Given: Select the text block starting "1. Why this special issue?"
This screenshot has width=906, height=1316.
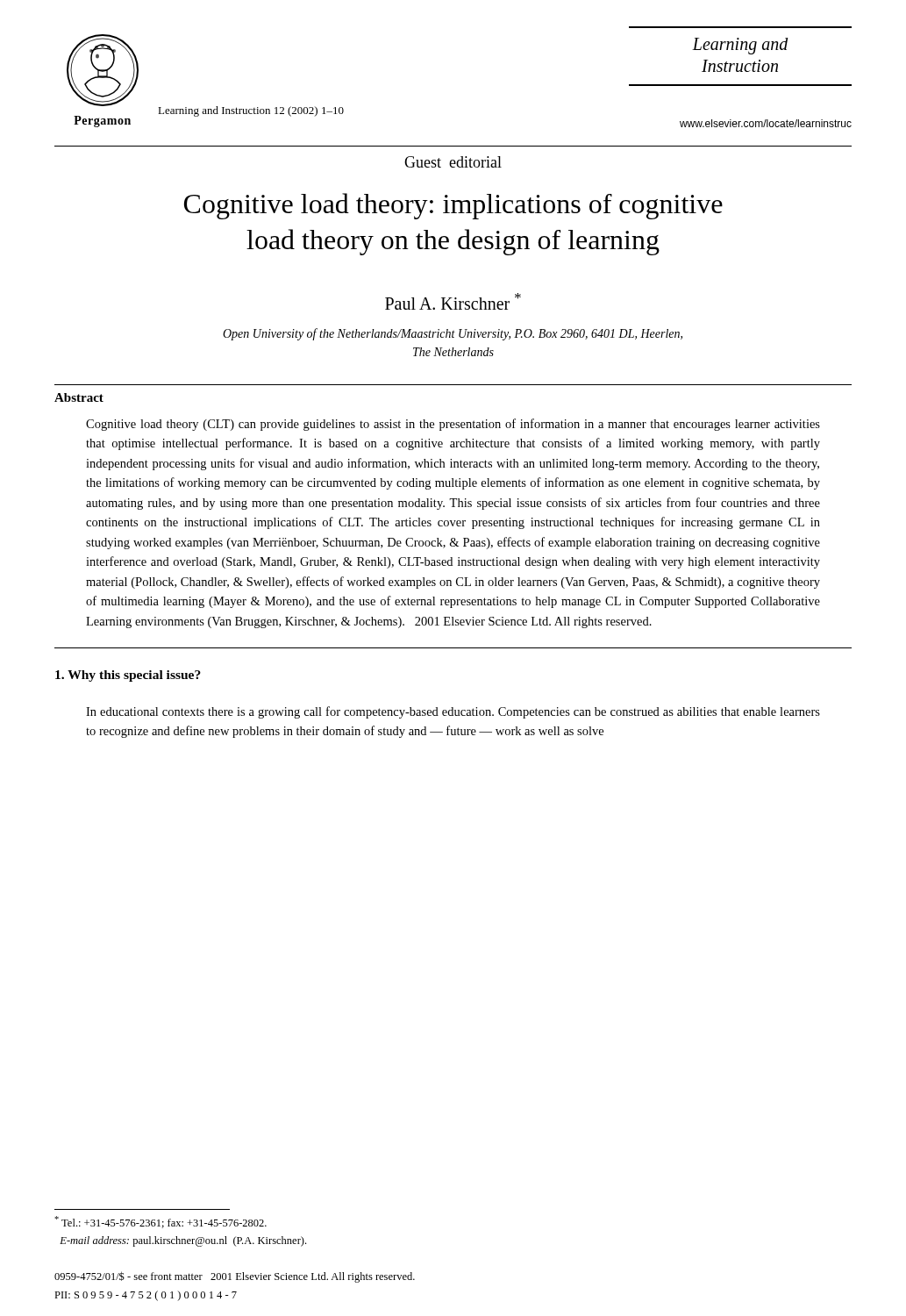Looking at the screenshot, I should (128, 674).
